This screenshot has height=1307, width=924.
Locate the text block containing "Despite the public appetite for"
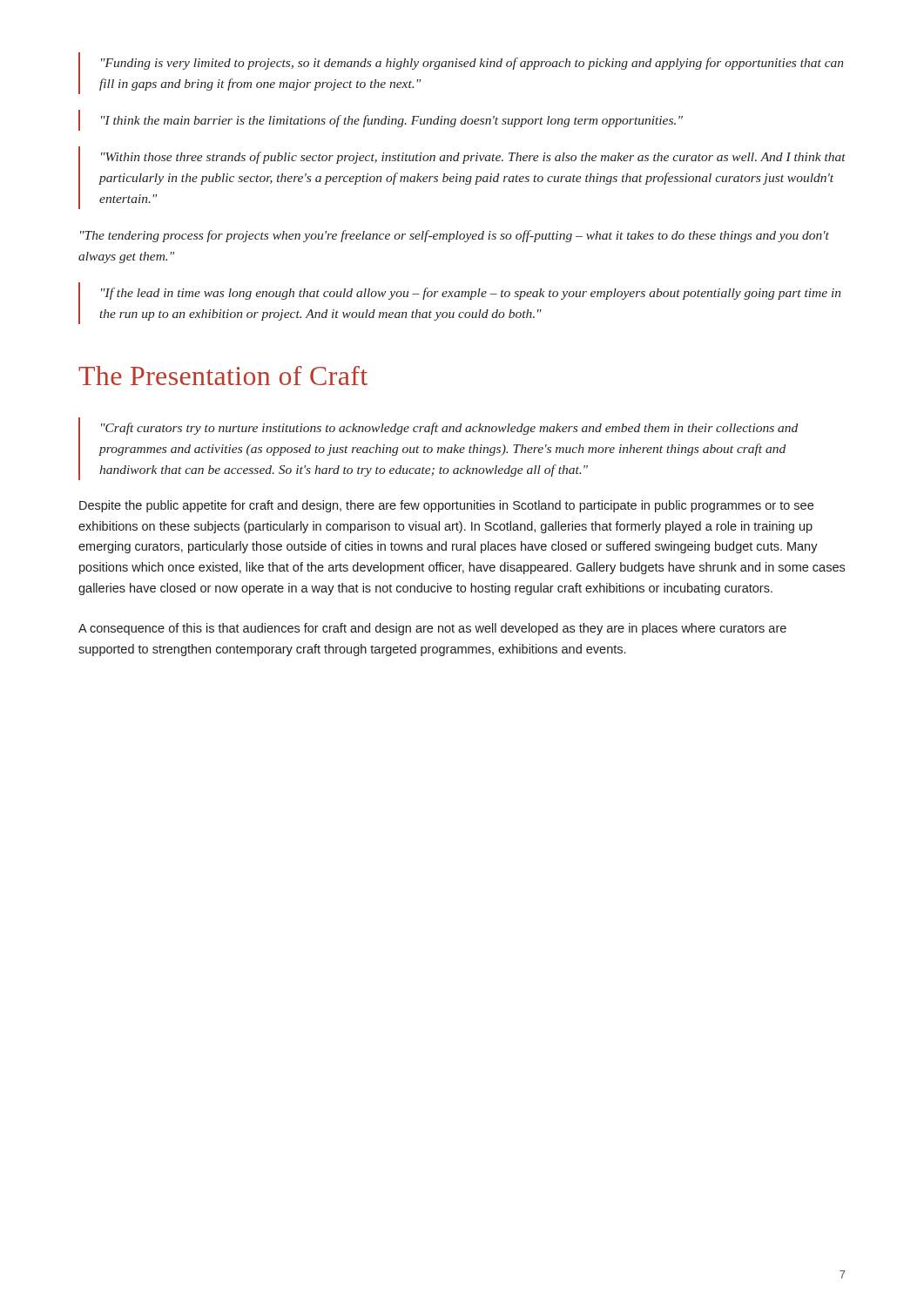(x=462, y=547)
